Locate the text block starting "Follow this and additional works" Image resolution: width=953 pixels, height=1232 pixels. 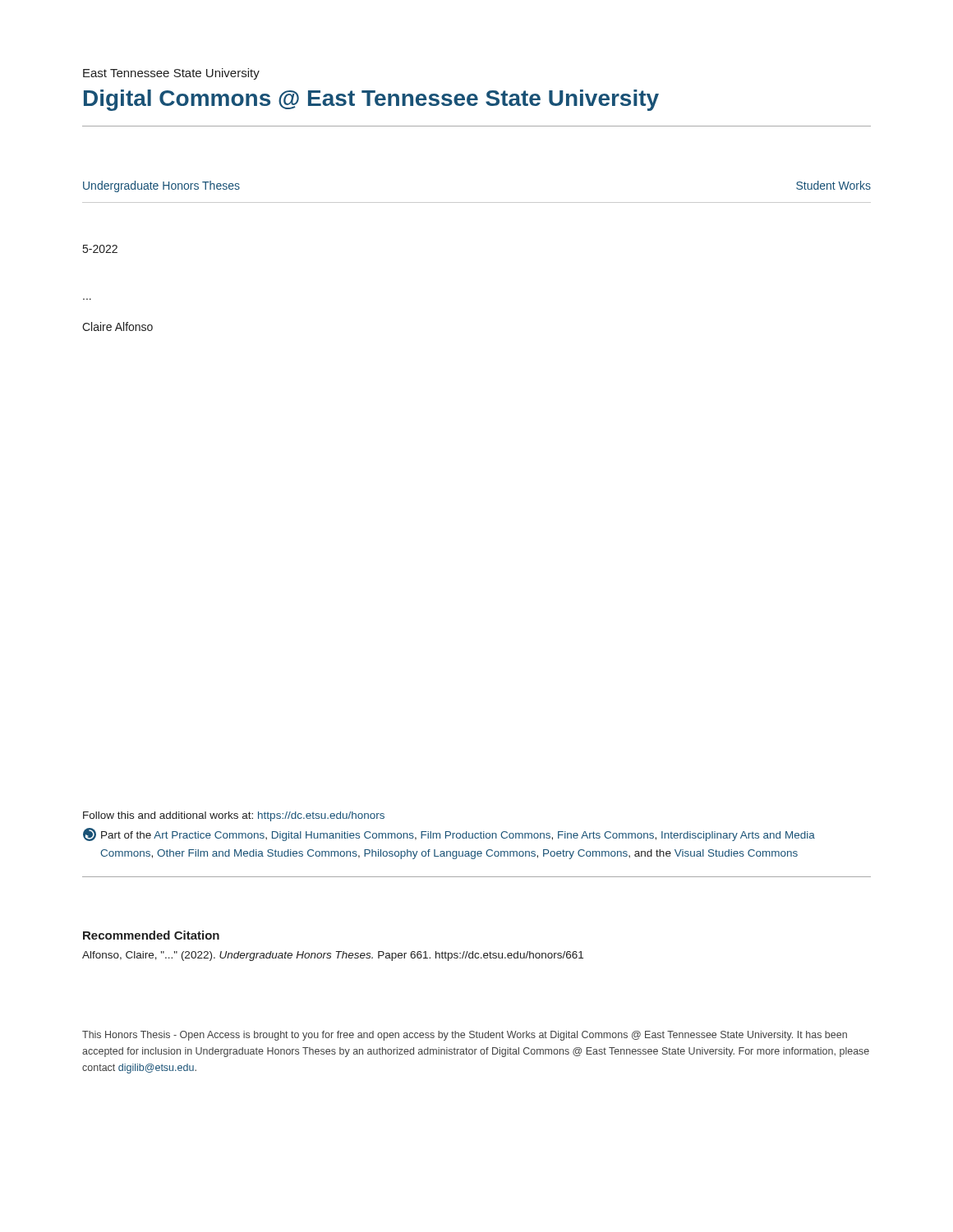(x=234, y=815)
